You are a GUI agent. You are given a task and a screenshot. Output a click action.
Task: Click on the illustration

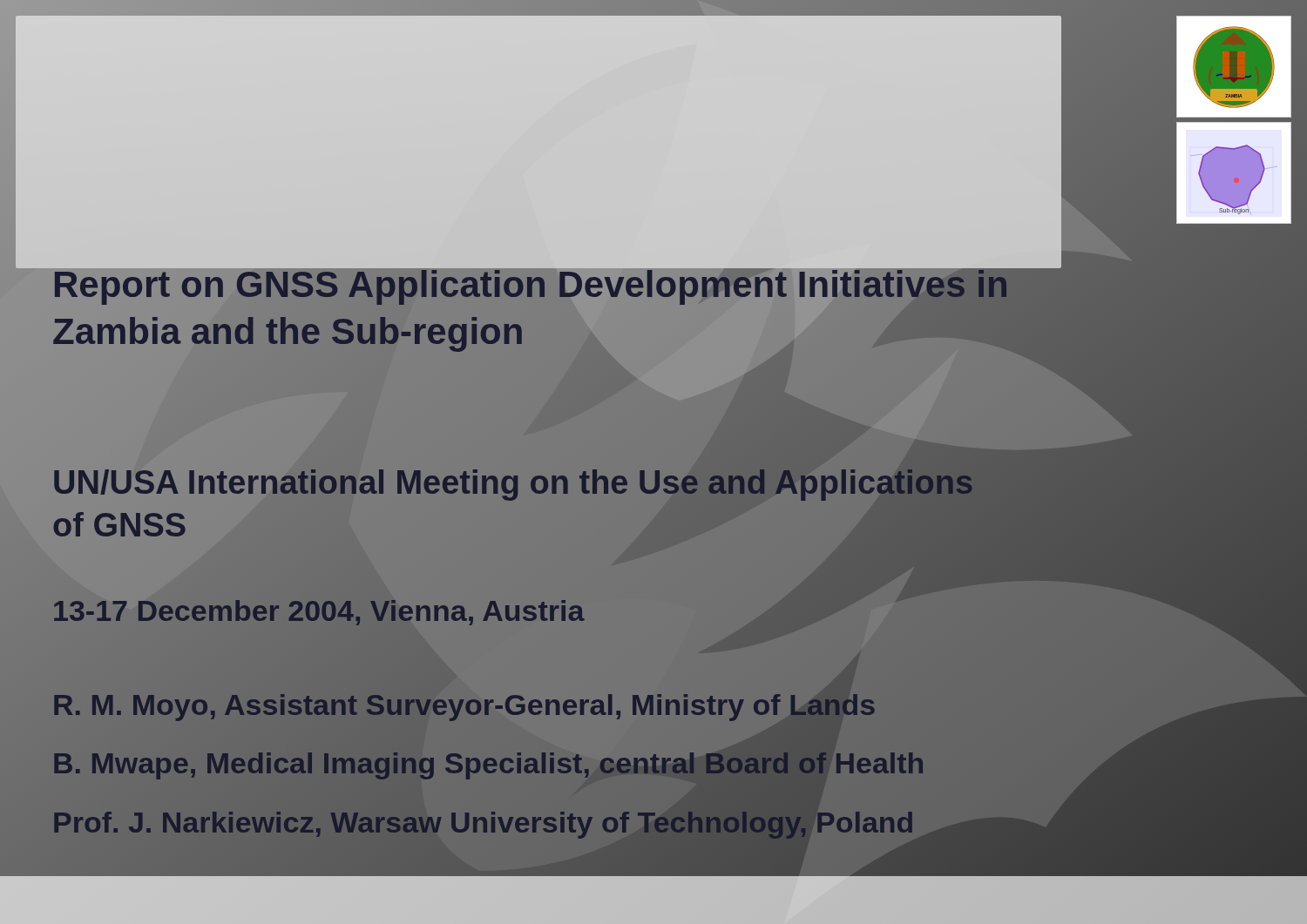click(x=654, y=462)
